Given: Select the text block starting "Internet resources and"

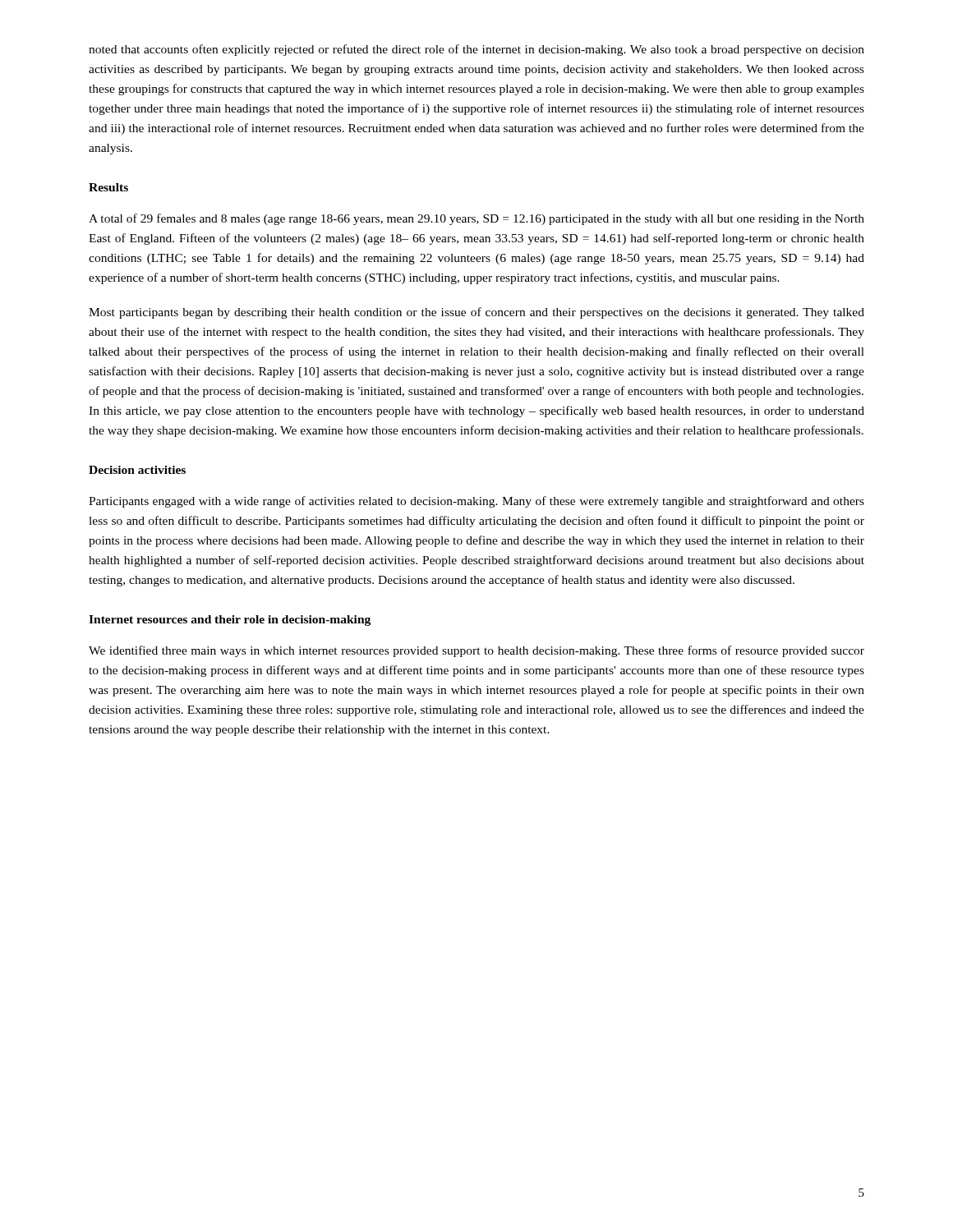Looking at the screenshot, I should click(x=230, y=619).
